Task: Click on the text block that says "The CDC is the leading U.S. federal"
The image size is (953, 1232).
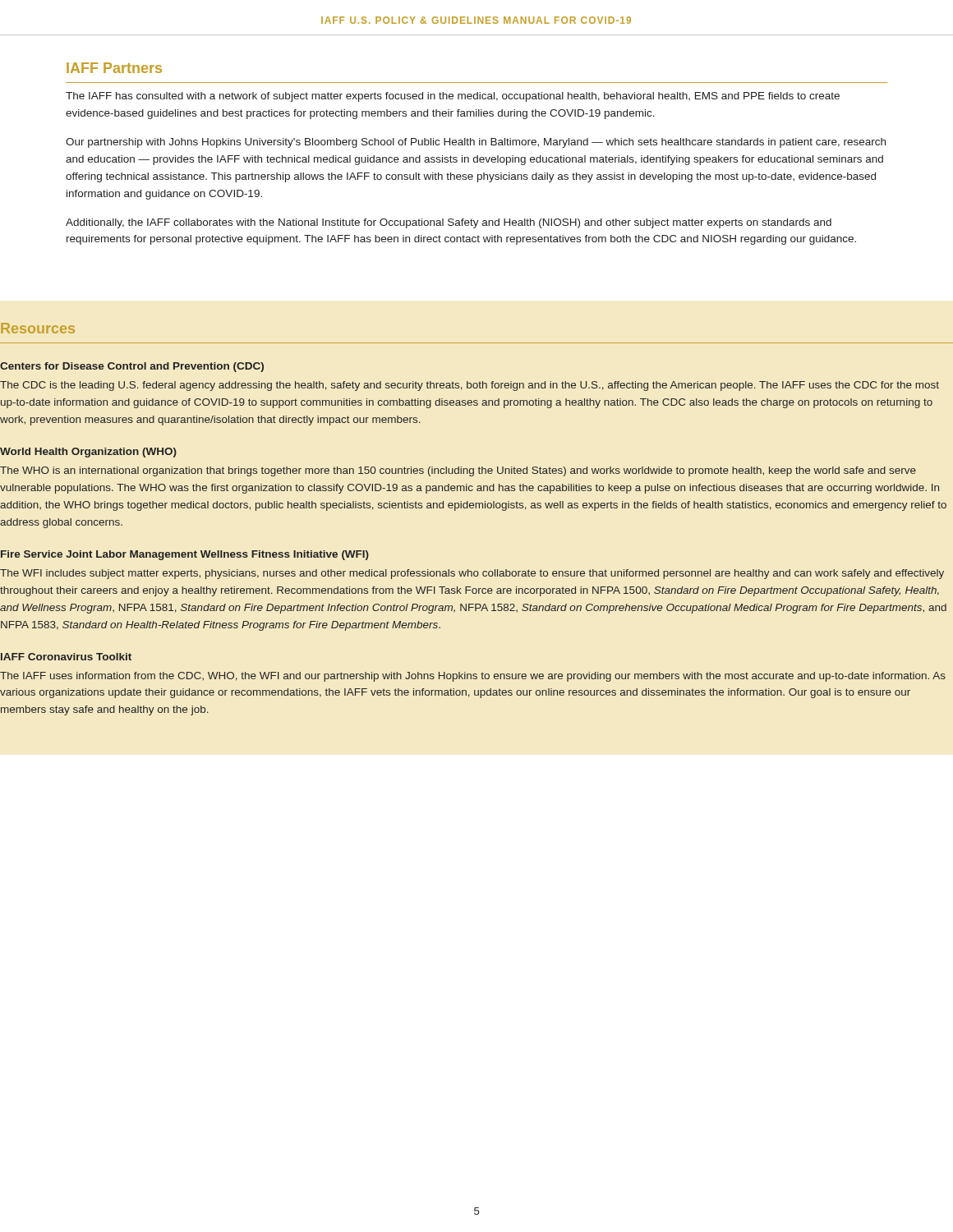Action: click(470, 402)
